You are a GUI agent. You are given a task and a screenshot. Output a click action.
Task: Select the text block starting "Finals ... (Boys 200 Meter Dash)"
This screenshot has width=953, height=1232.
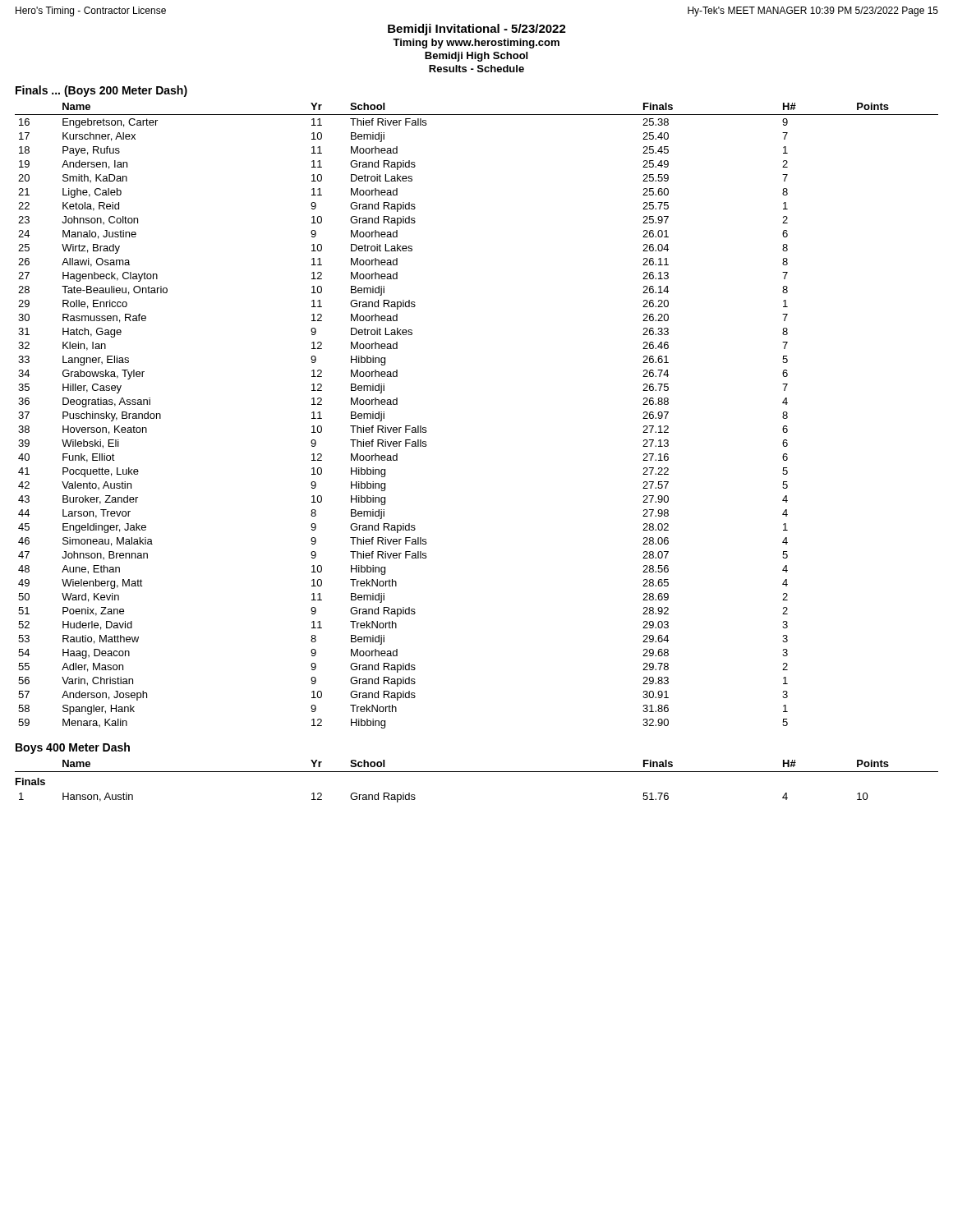(101, 90)
